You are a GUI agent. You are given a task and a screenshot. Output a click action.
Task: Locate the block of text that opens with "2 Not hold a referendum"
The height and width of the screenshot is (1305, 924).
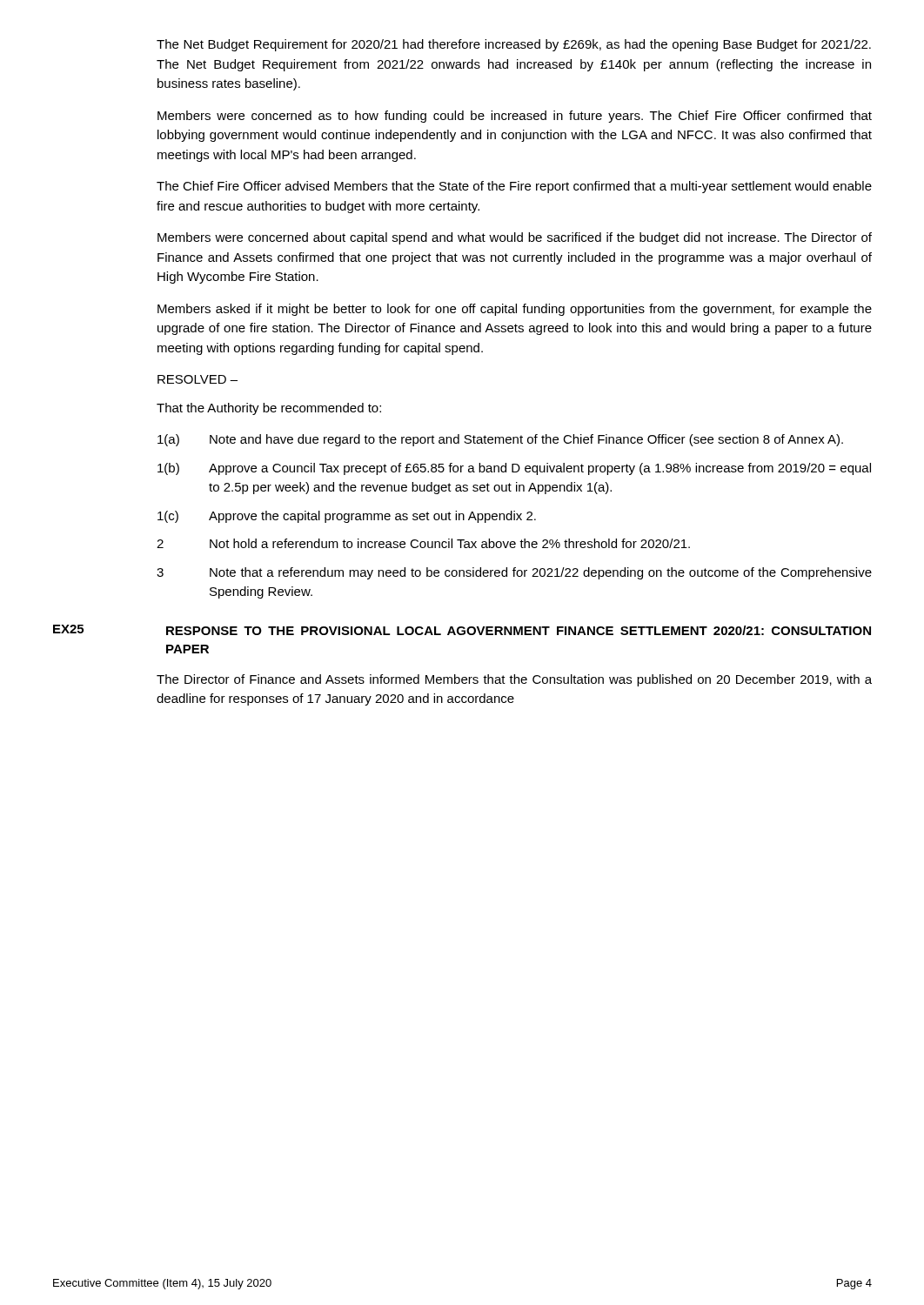pos(514,544)
